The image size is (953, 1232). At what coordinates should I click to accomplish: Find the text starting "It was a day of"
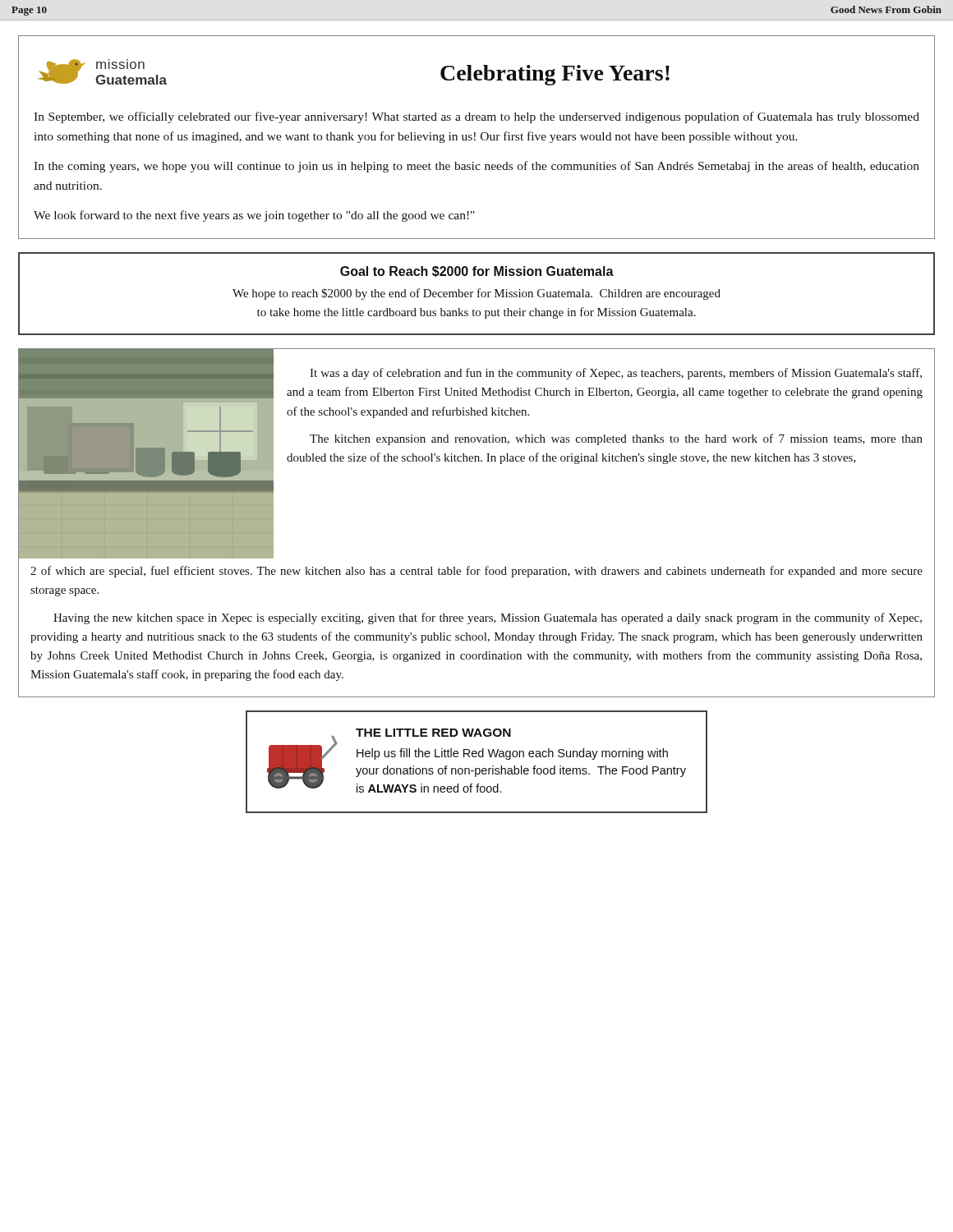605,392
